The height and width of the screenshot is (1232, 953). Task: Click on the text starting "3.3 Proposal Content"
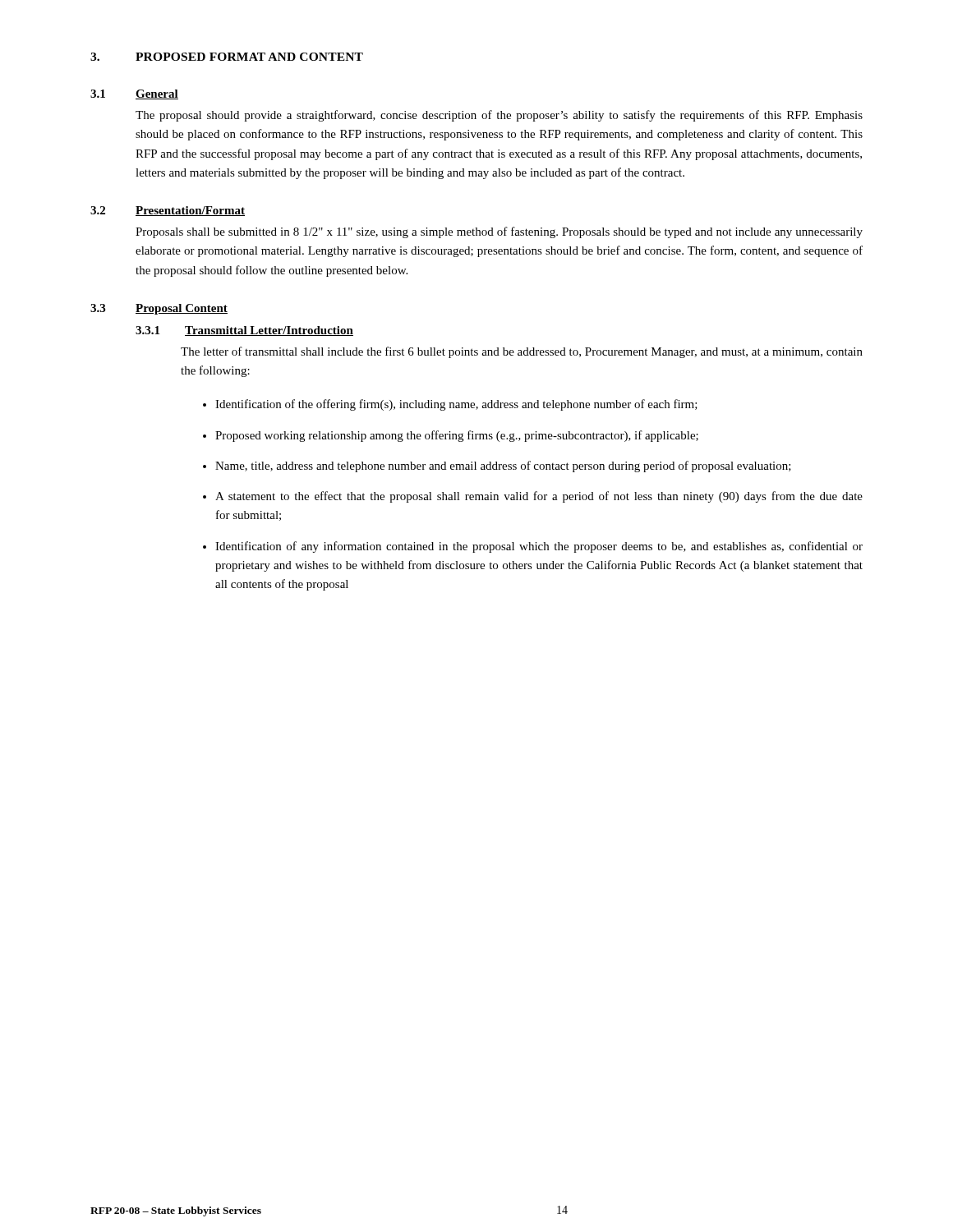(x=159, y=308)
